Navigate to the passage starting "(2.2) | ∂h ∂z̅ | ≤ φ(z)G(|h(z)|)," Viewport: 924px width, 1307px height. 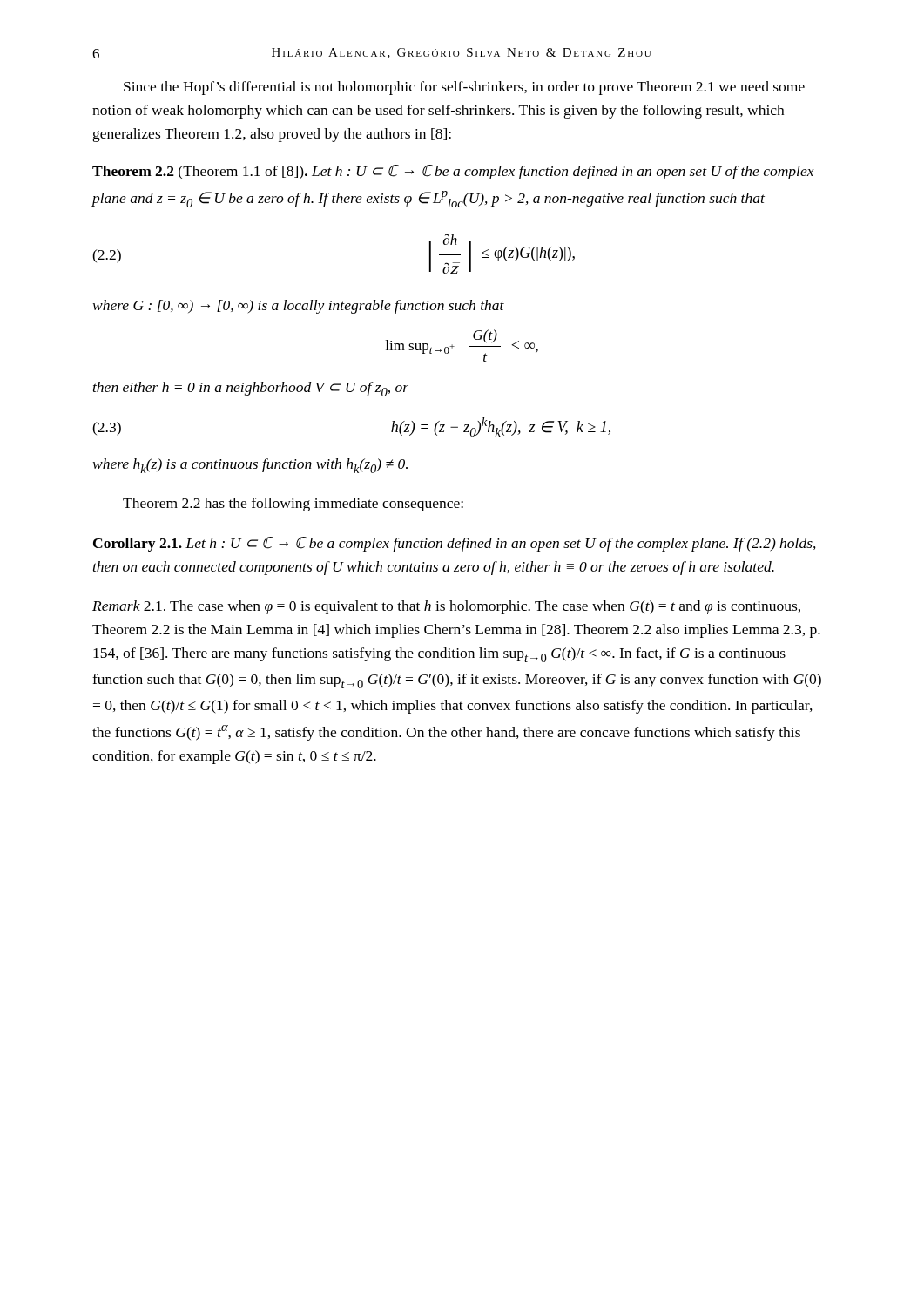(x=462, y=254)
